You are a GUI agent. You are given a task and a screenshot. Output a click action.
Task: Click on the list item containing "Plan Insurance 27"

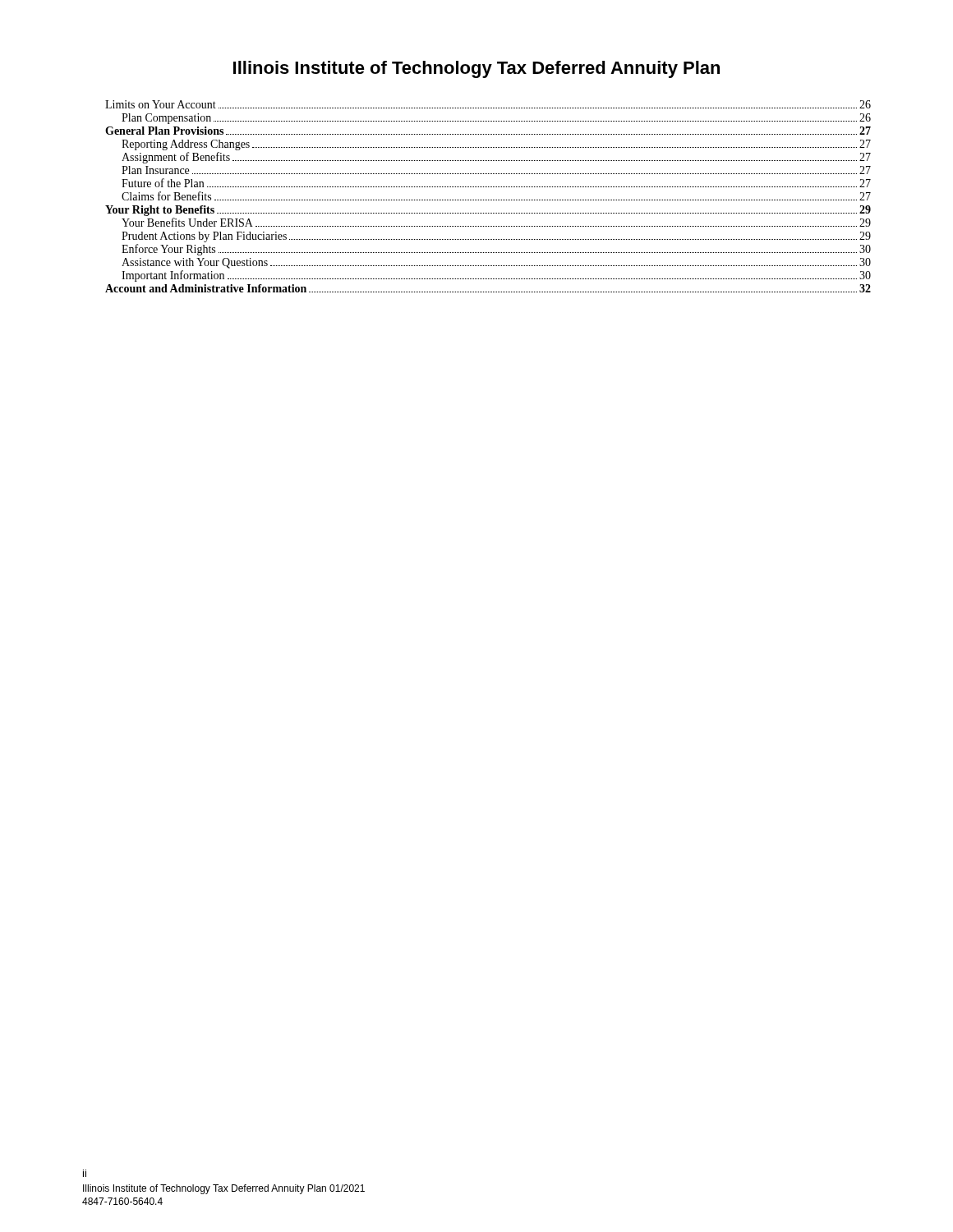pyautogui.click(x=496, y=171)
